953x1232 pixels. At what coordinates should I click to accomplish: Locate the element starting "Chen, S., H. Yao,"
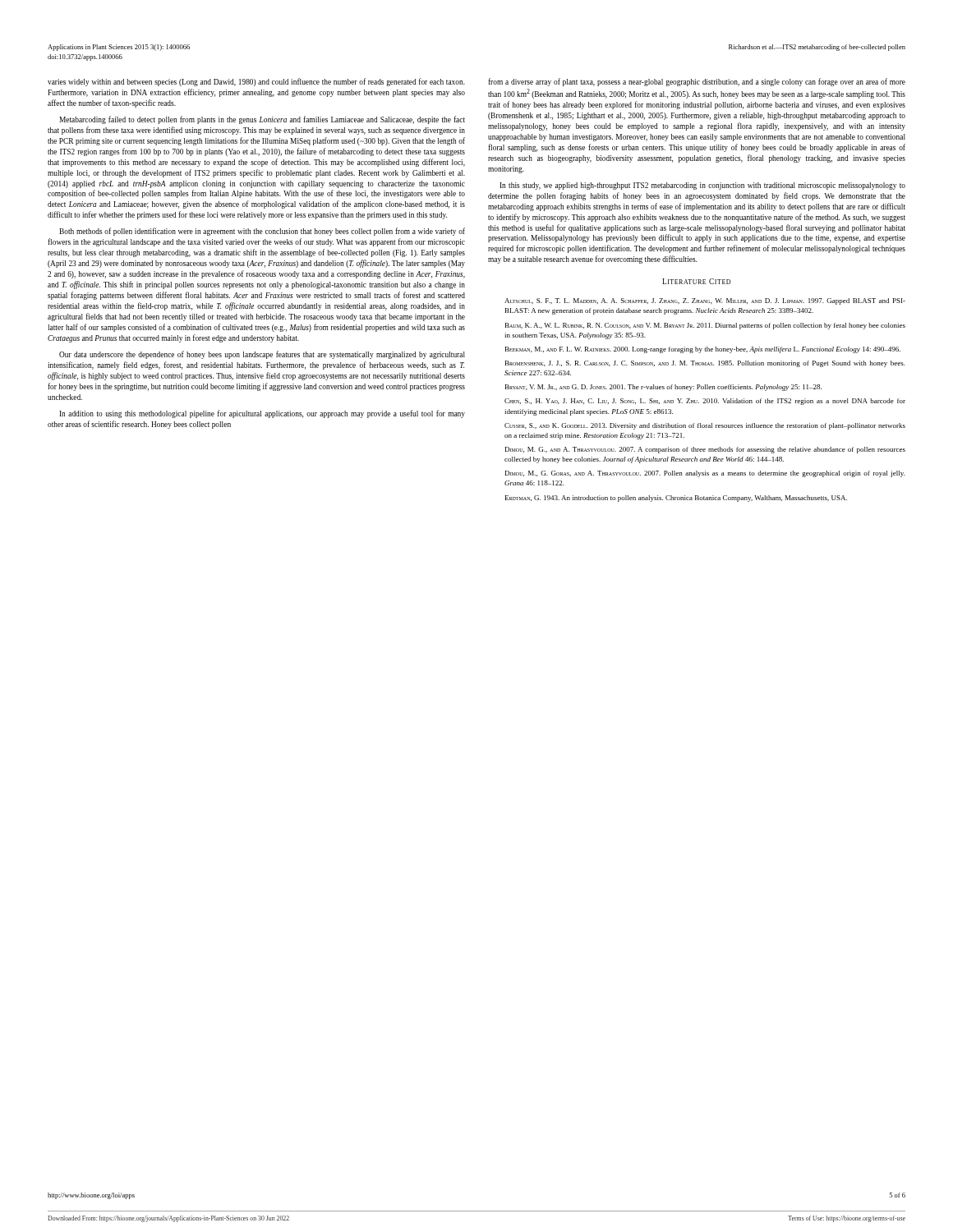tap(697, 406)
